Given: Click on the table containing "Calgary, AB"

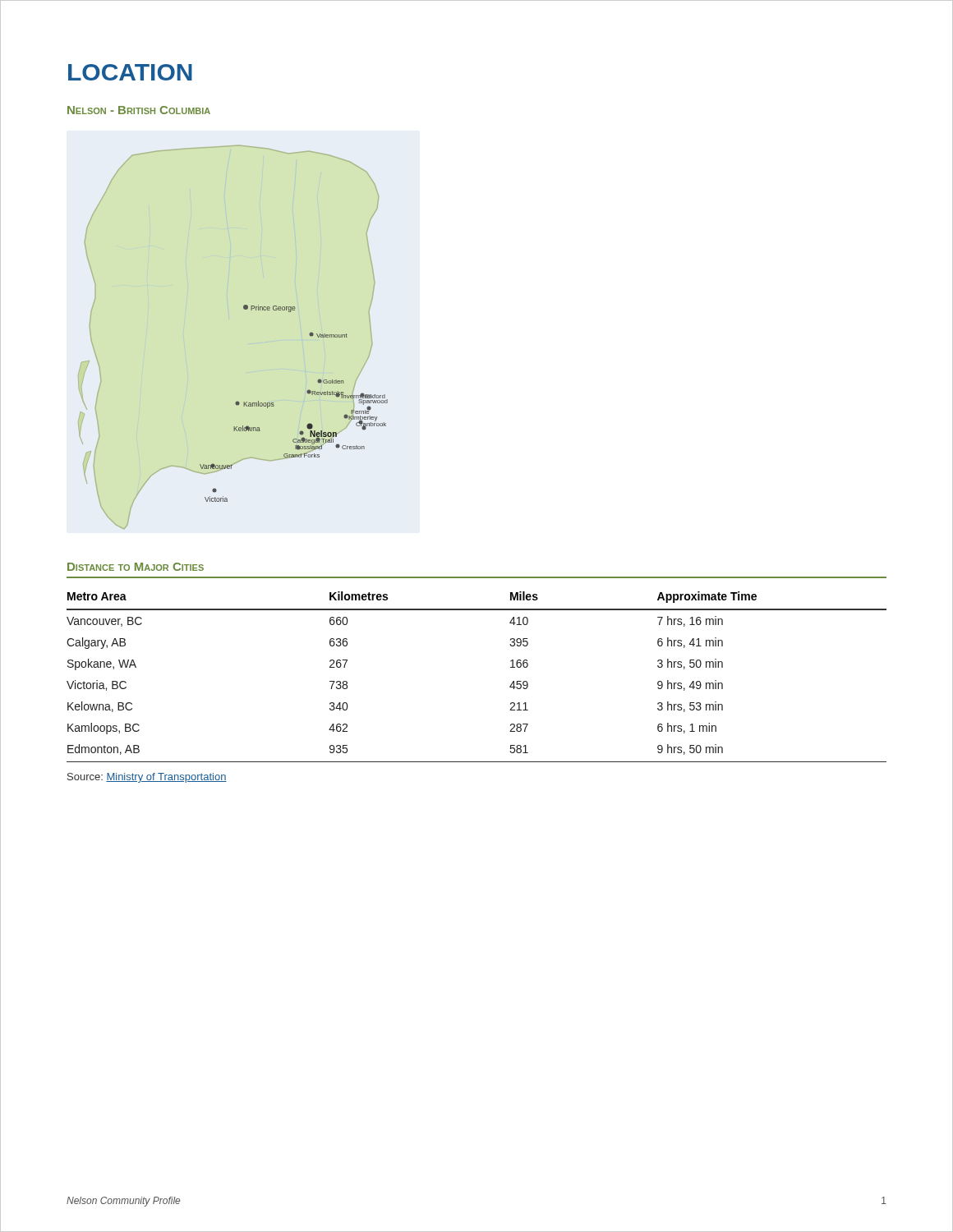Looking at the screenshot, I should [x=476, y=674].
